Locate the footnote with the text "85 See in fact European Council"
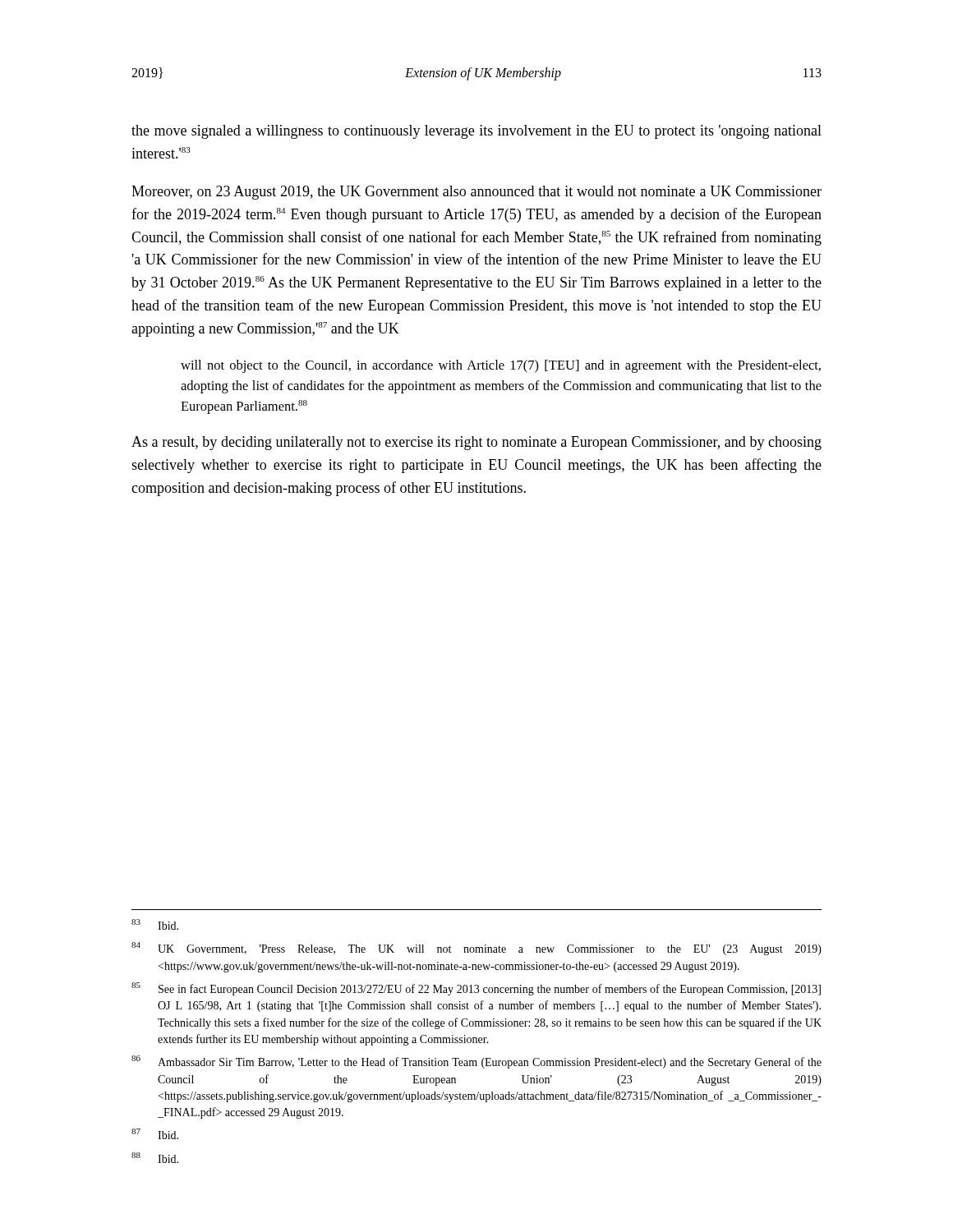The height and width of the screenshot is (1232, 953). (476, 1015)
